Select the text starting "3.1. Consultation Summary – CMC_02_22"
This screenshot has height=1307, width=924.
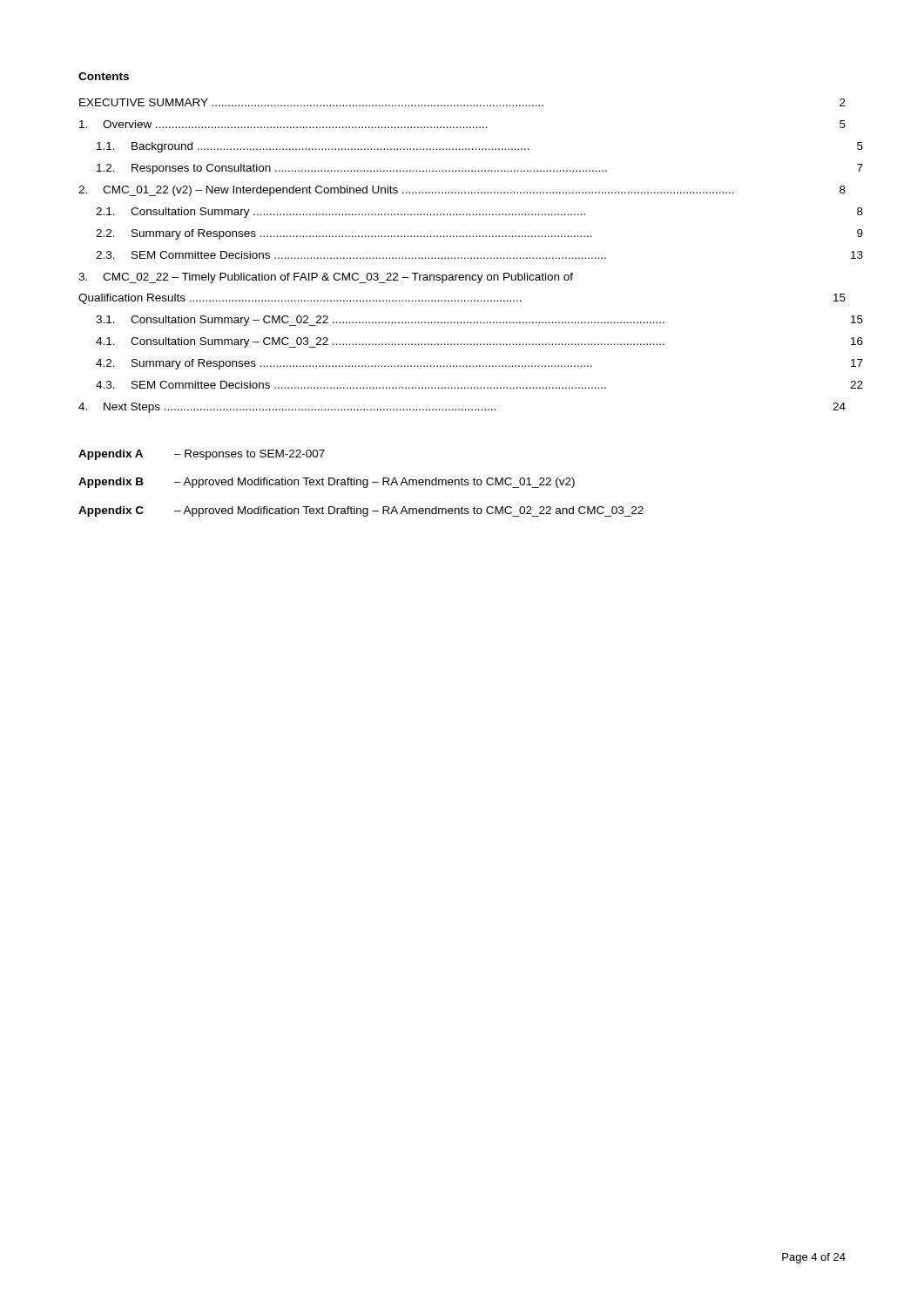tap(479, 321)
